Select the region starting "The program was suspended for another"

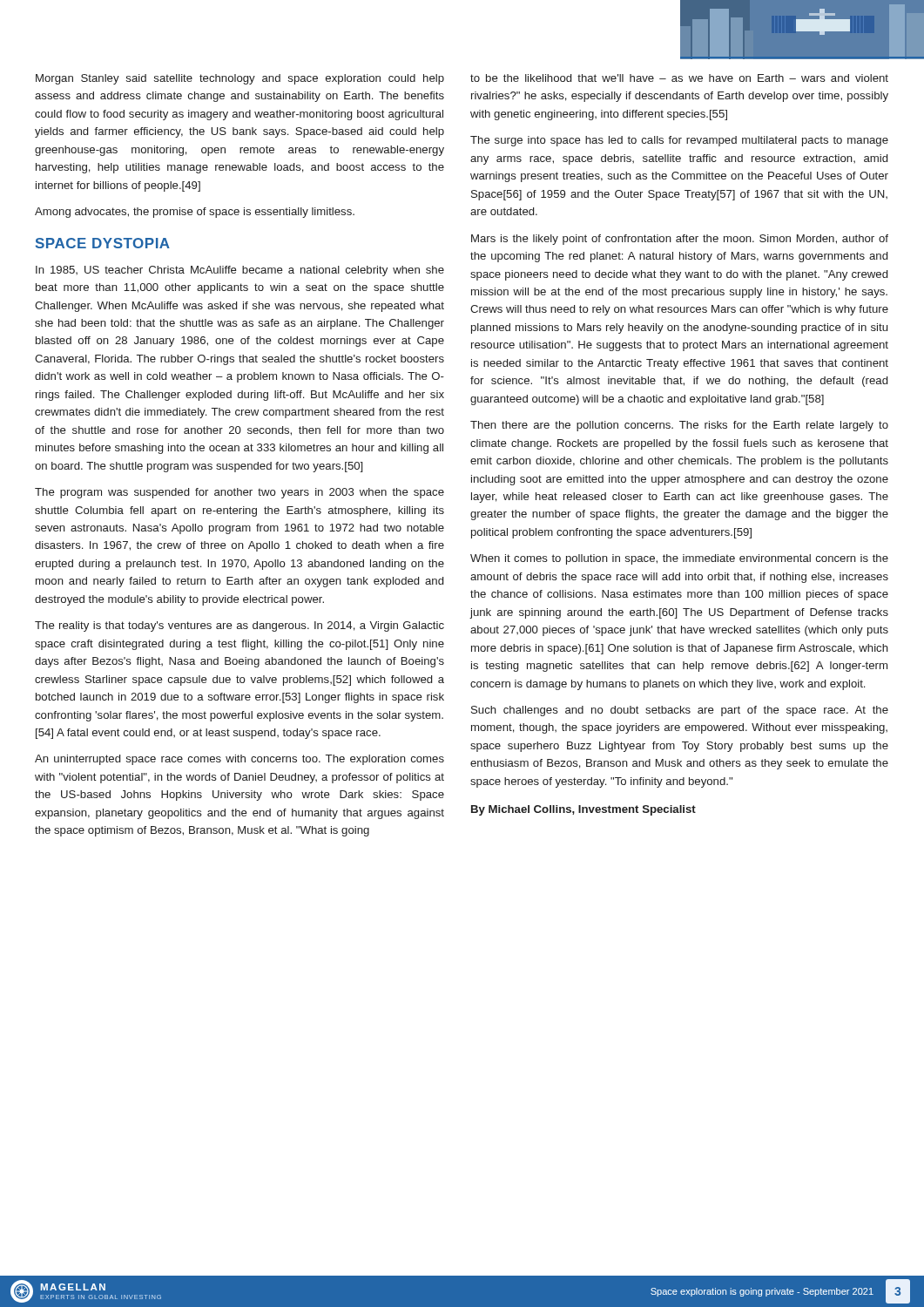coord(240,546)
